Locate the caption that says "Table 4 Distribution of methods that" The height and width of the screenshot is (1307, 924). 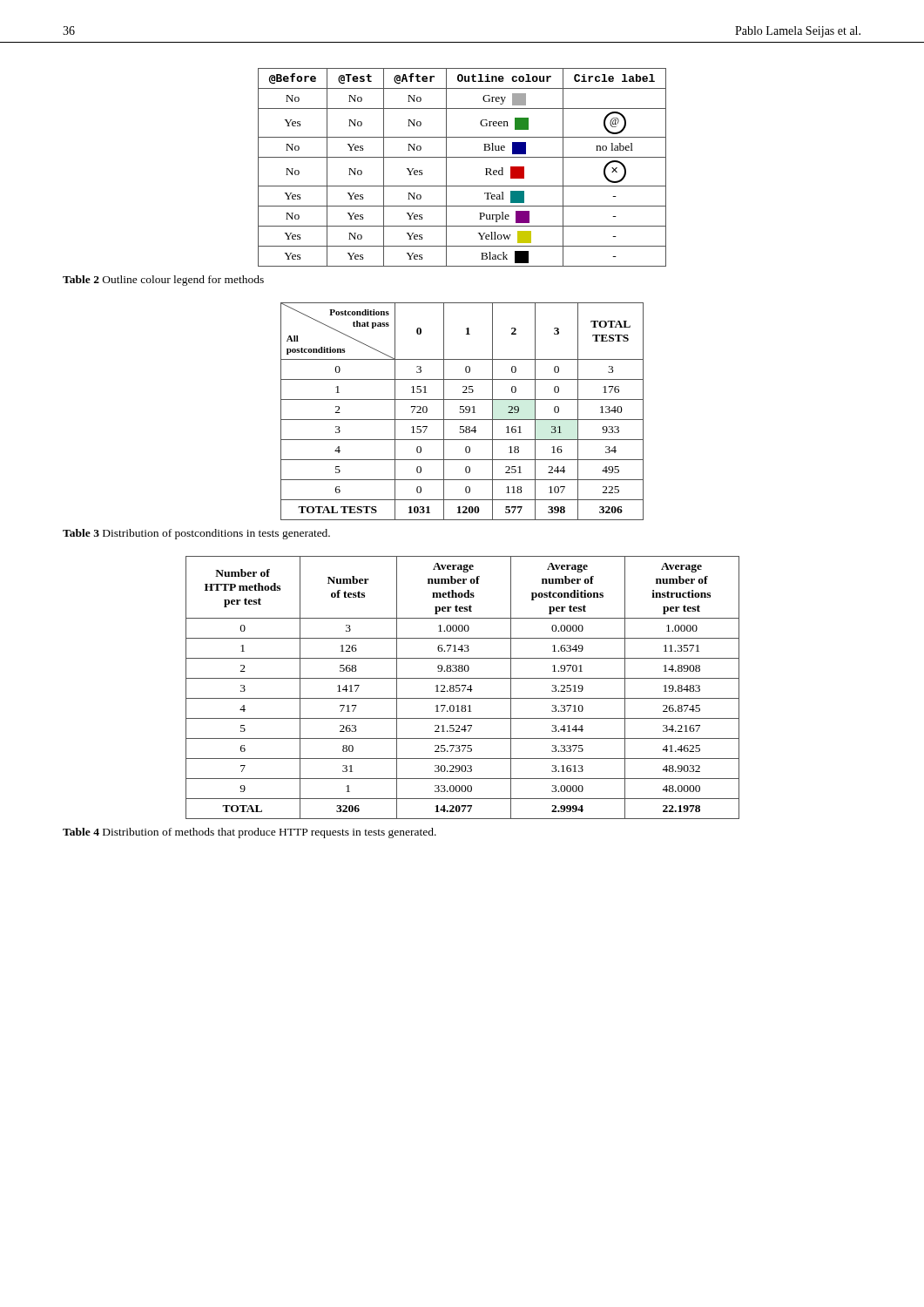[x=250, y=832]
